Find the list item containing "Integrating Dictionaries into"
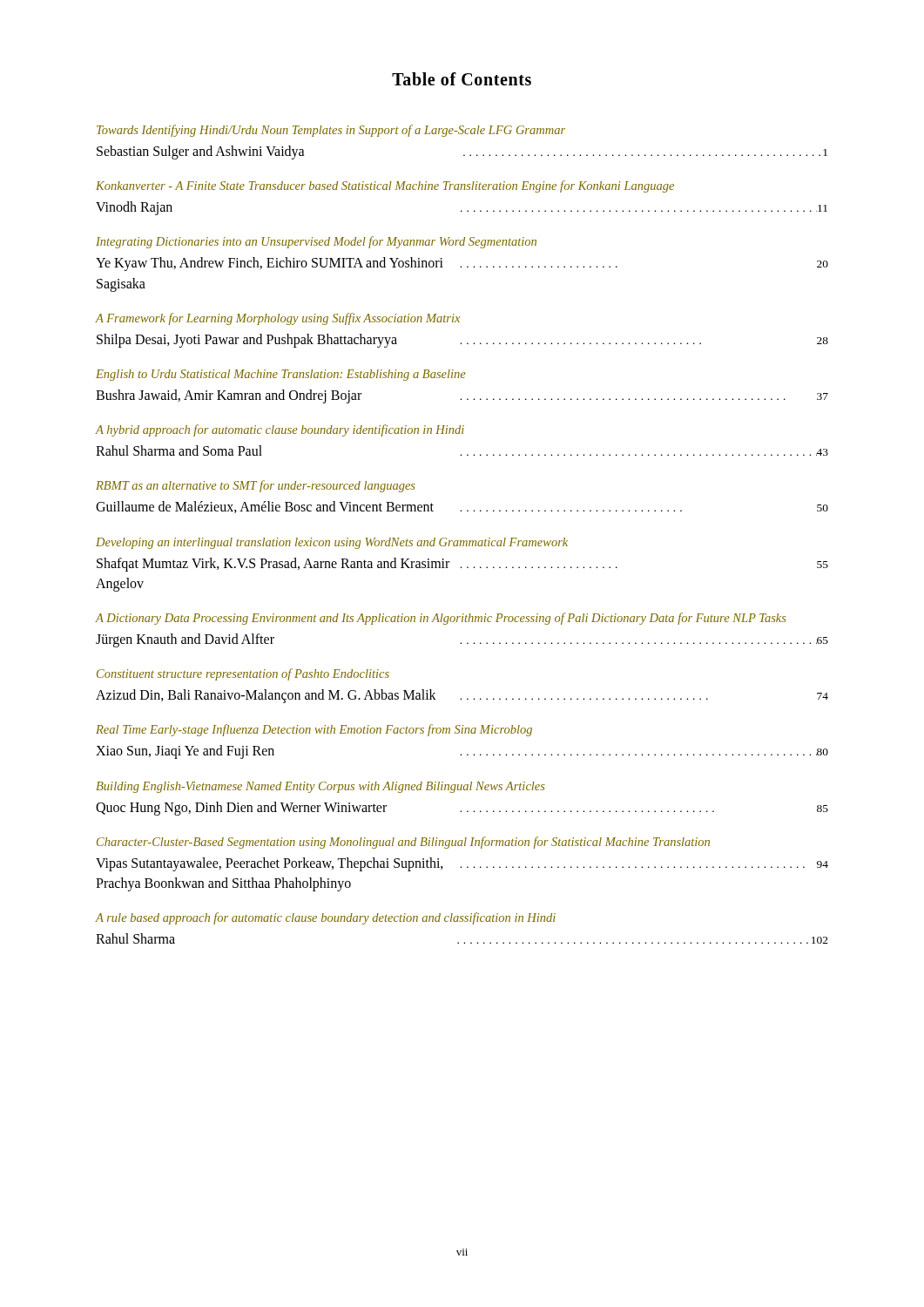This screenshot has height=1307, width=924. [x=462, y=263]
